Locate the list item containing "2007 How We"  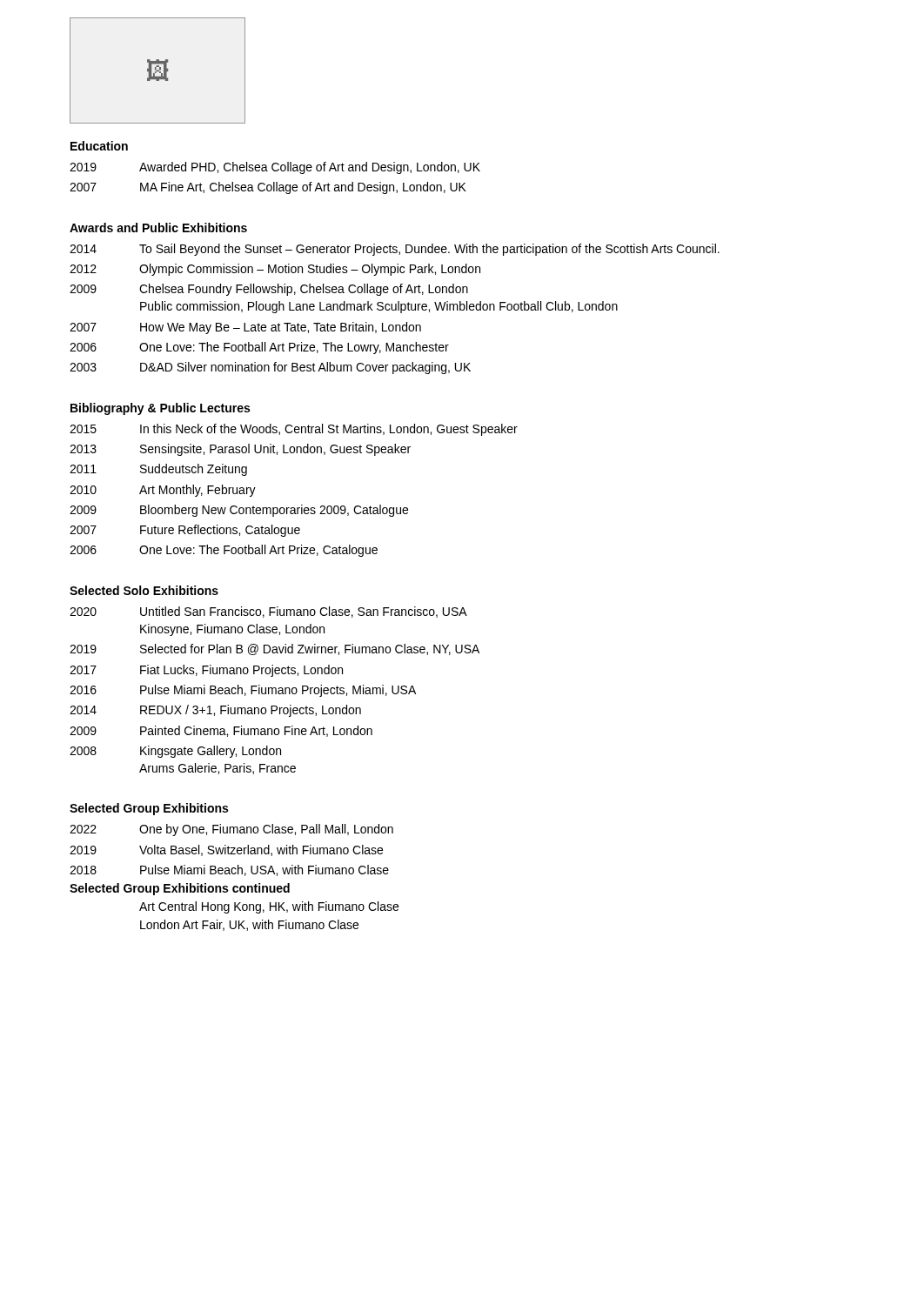tap(245, 328)
